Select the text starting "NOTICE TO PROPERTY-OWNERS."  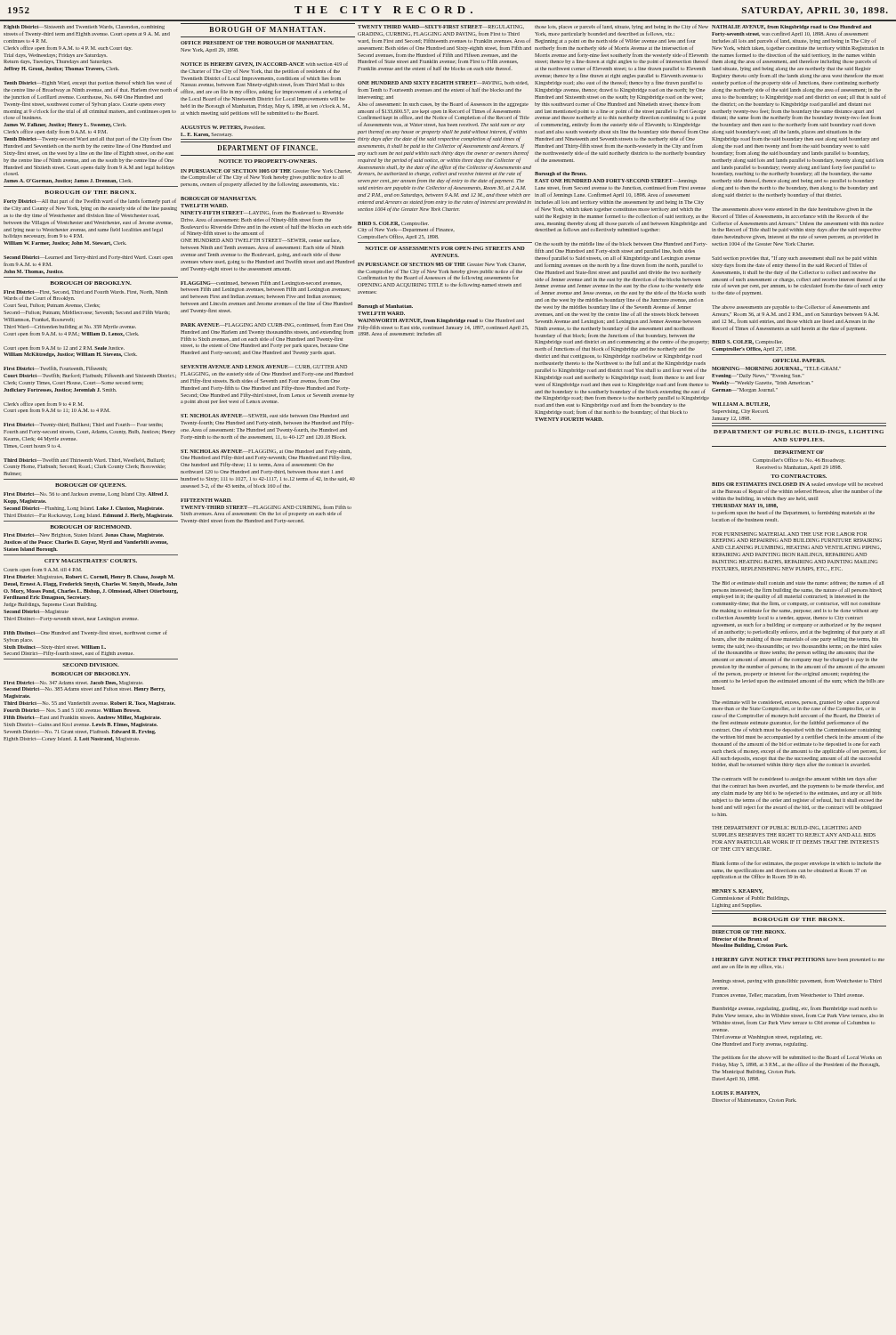[x=268, y=161]
